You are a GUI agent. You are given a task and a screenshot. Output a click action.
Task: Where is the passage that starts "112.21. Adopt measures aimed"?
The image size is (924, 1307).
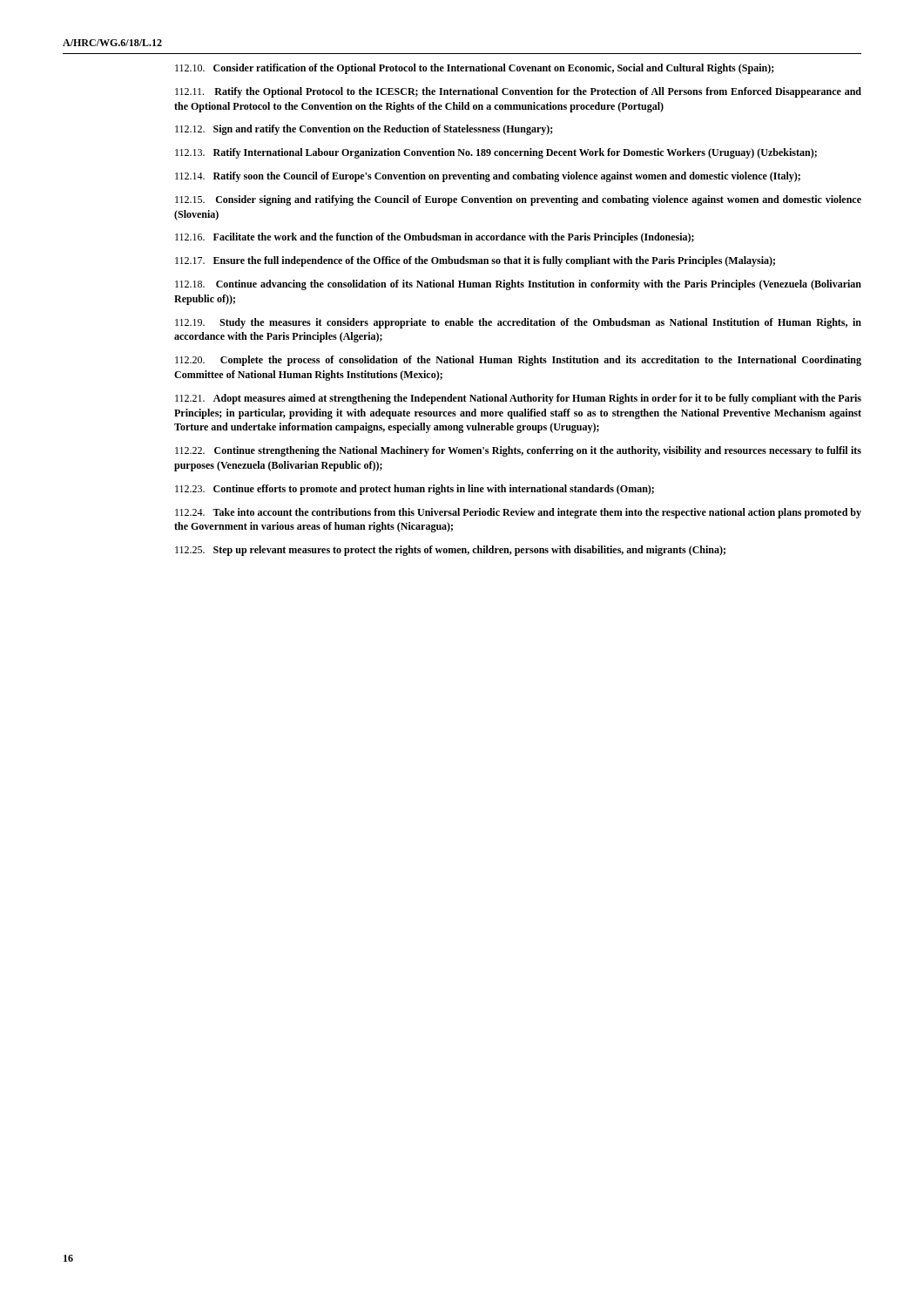(518, 413)
